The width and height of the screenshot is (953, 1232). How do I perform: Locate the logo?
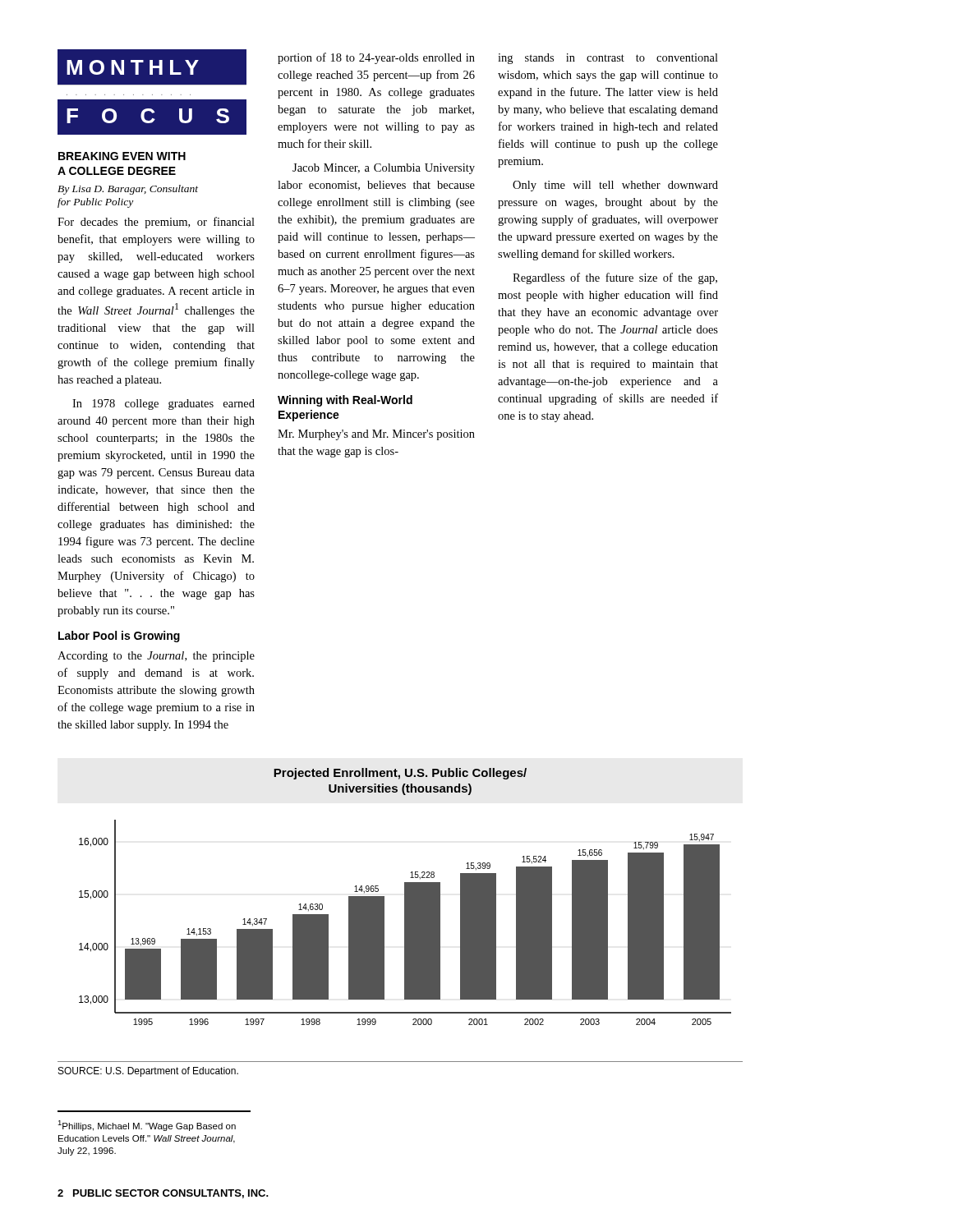[152, 92]
